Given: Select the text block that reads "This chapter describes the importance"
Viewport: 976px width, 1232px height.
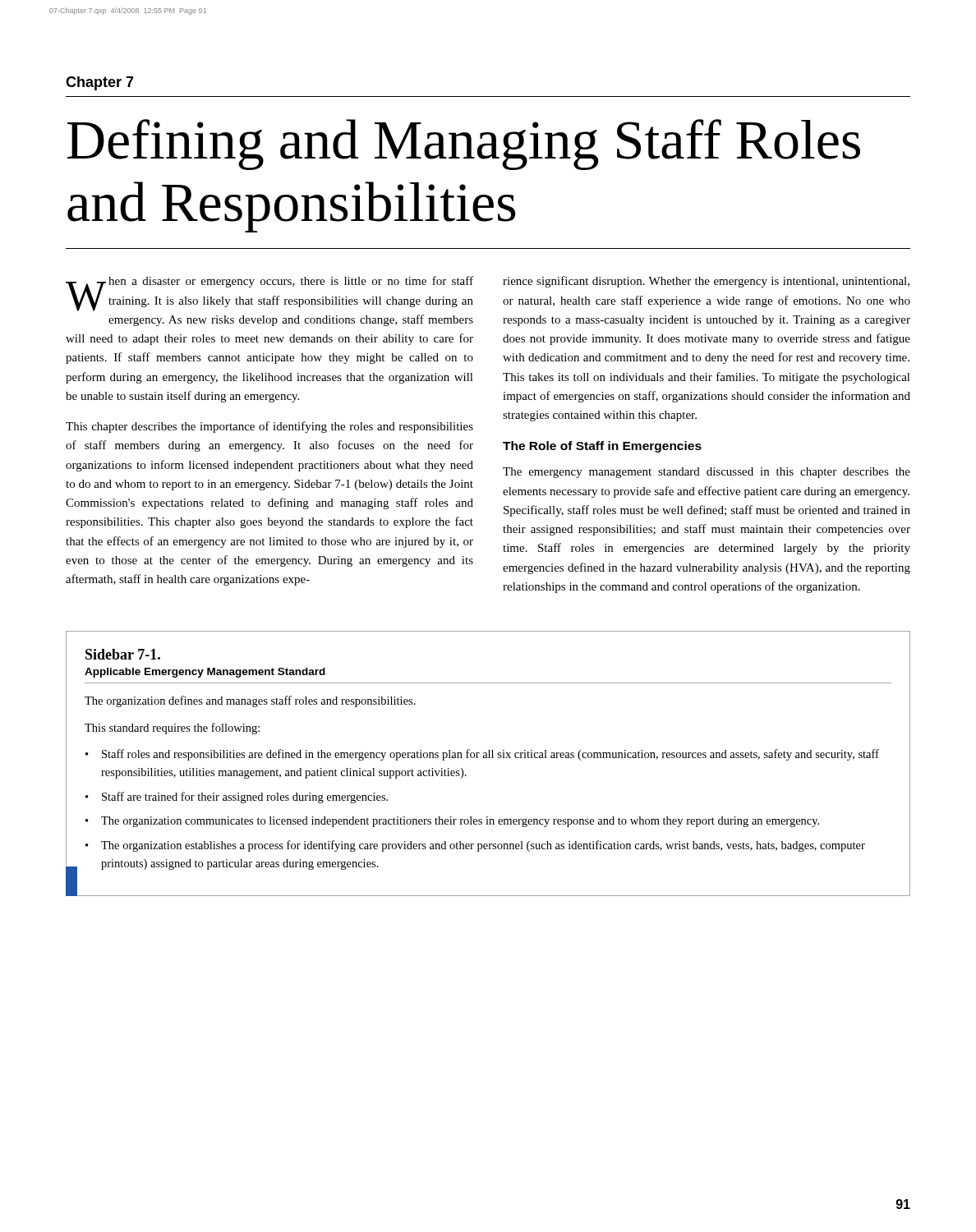Looking at the screenshot, I should pos(269,503).
